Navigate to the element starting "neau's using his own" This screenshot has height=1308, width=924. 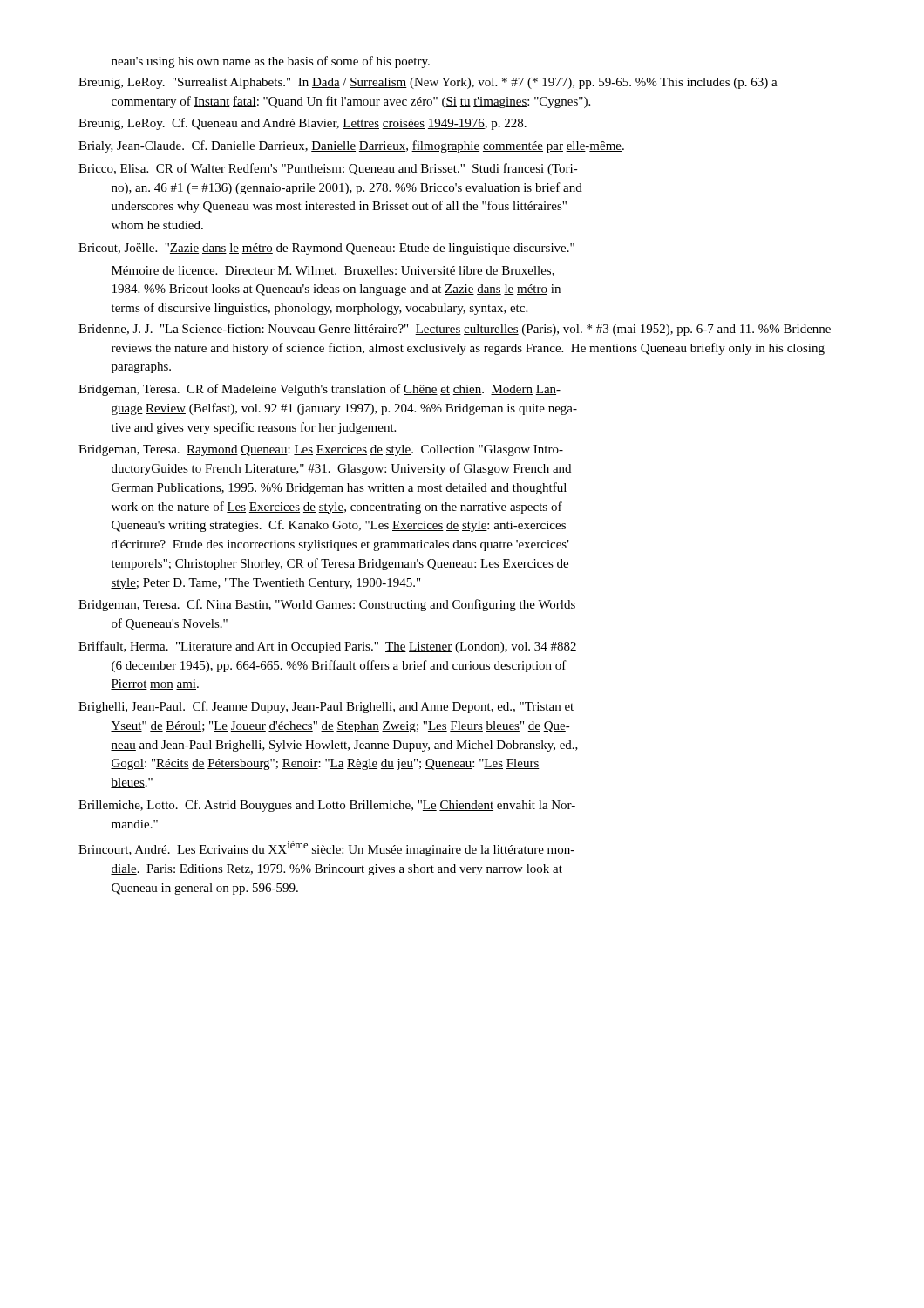tap(271, 61)
